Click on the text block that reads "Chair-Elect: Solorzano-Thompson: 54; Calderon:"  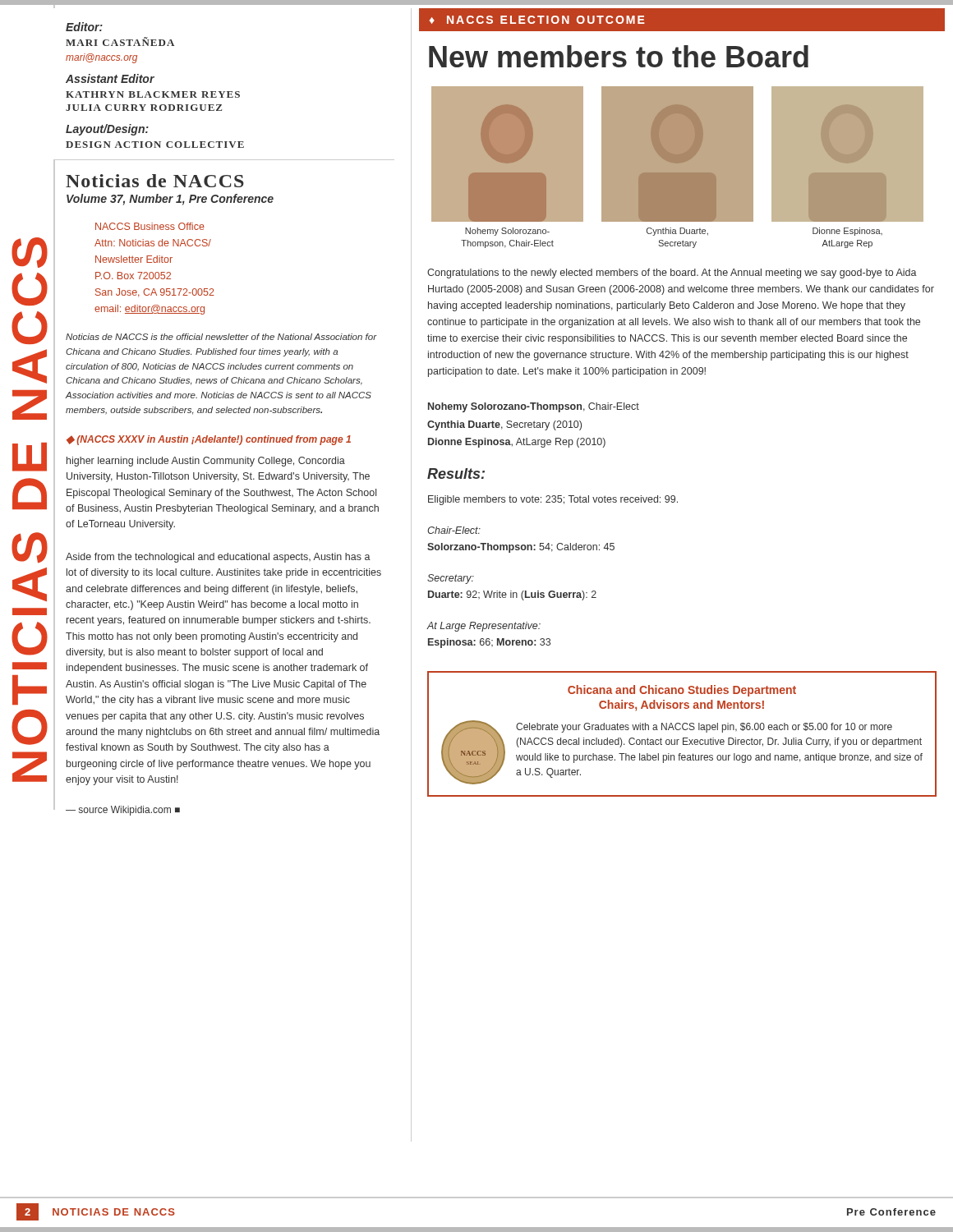(454, 530)
